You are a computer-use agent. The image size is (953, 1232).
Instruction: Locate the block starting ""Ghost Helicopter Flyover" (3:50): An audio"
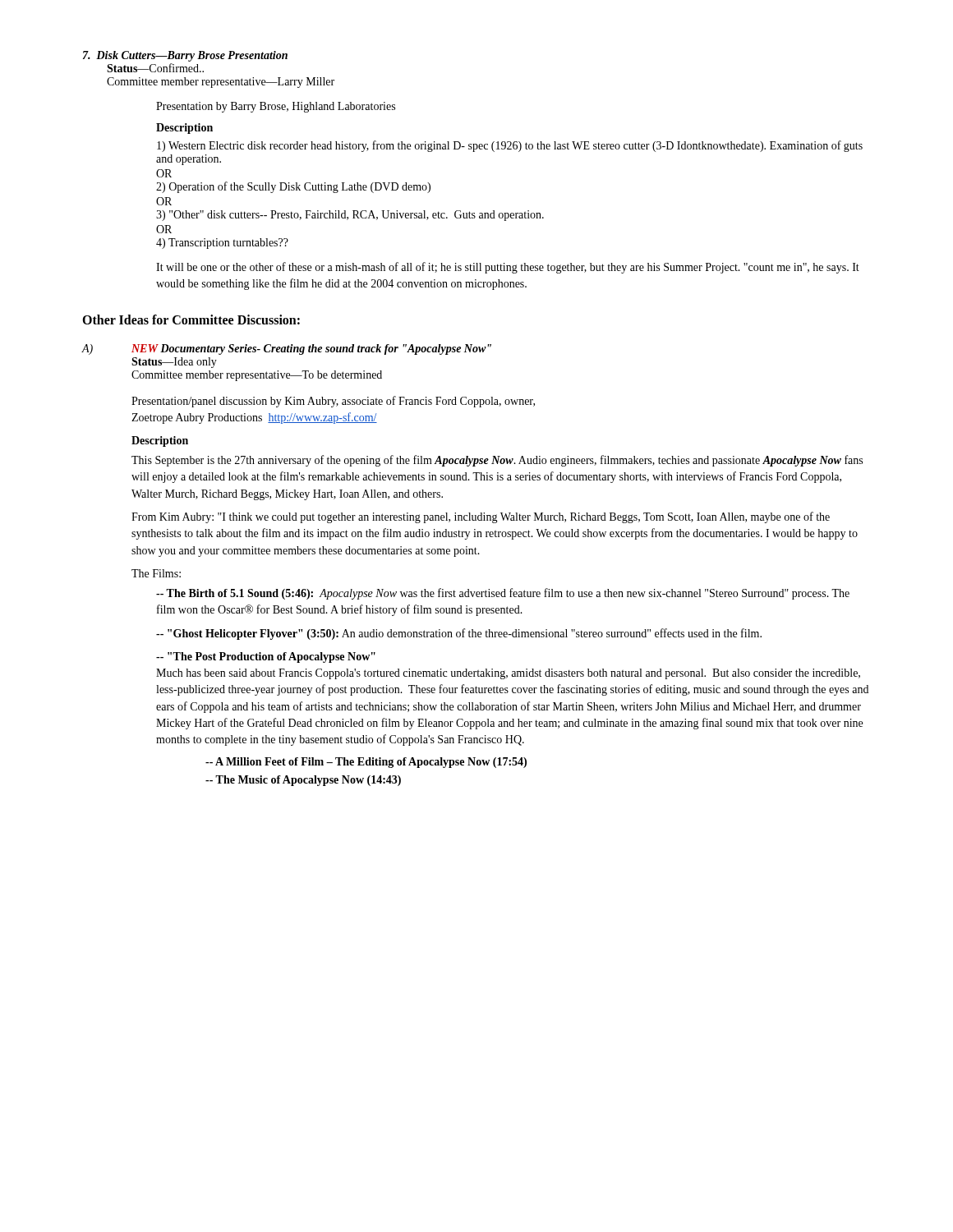(459, 633)
